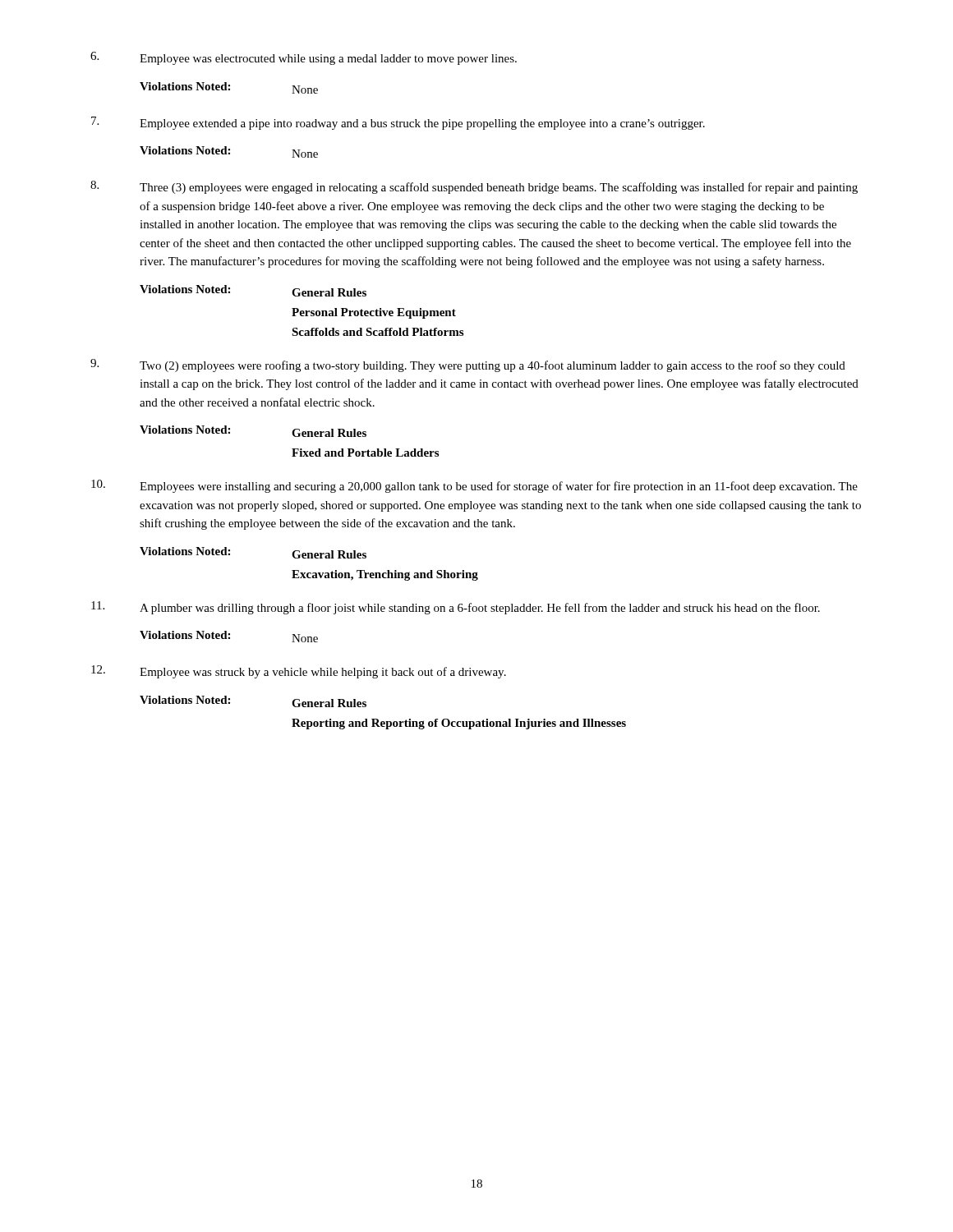The image size is (953, 1232).
Task: Click on the text block that reads "Violations Noted: General RulesReporting"
Action: [x=383, y=712]
